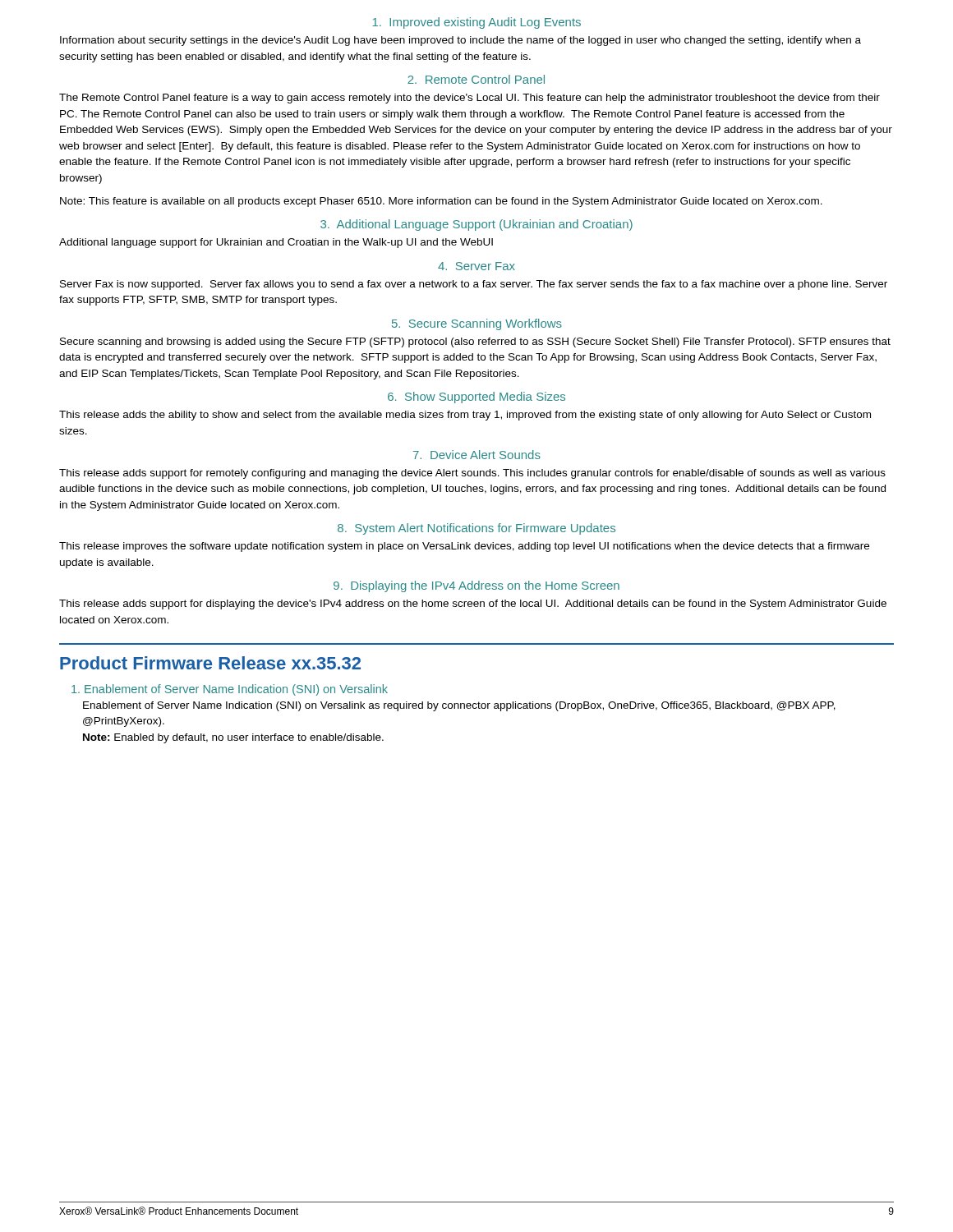The width and height of the screenshot is (953, 1232).
Task: Point to the section header beginning "3. Additional Language Support (Ukrainian and"
Action: coord(476,224)
